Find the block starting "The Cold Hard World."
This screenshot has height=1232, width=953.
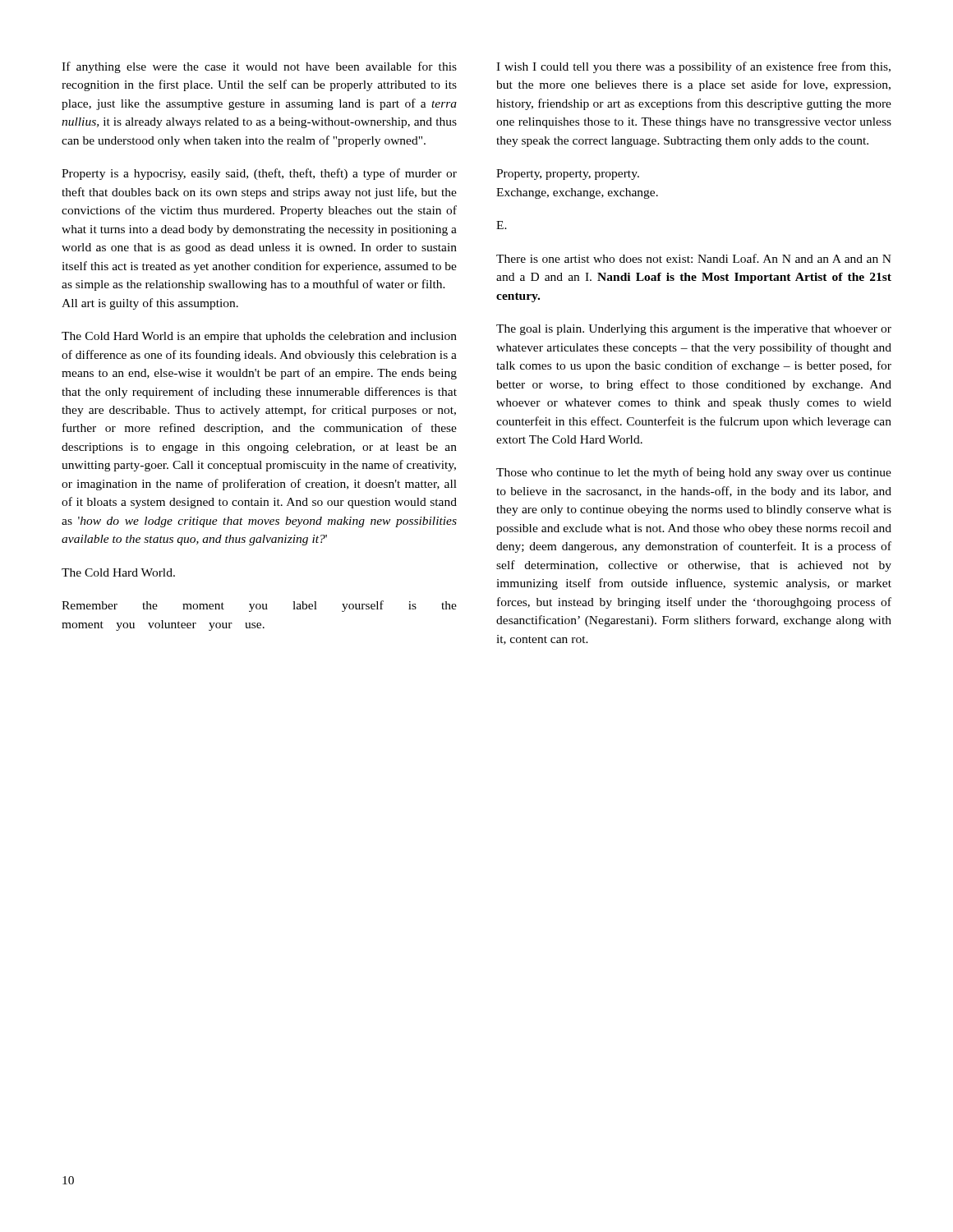pyautogui.click(x=118, y=572)
